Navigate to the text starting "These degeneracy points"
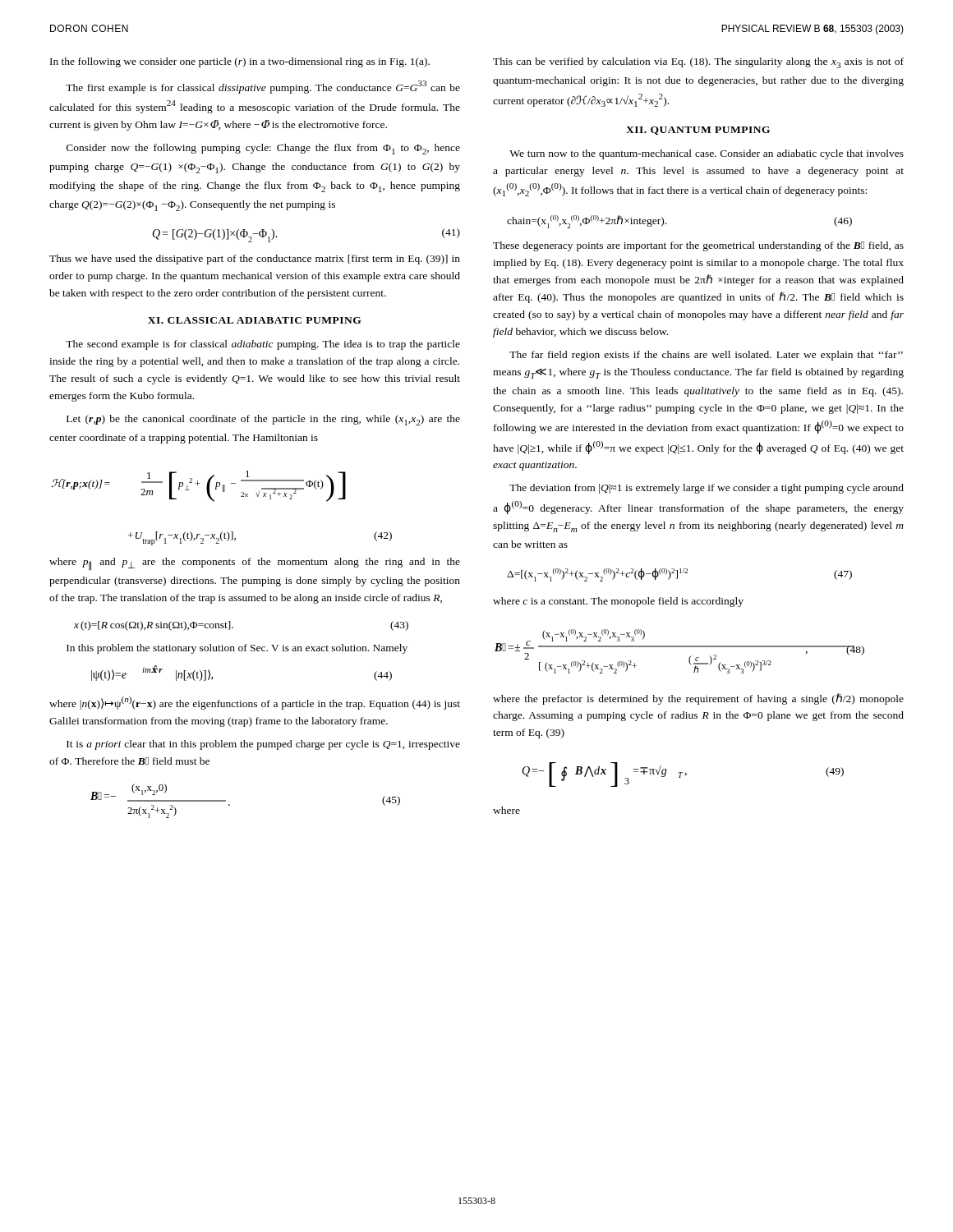Screen dimensions: 1232x953 [x=698, y=289]
